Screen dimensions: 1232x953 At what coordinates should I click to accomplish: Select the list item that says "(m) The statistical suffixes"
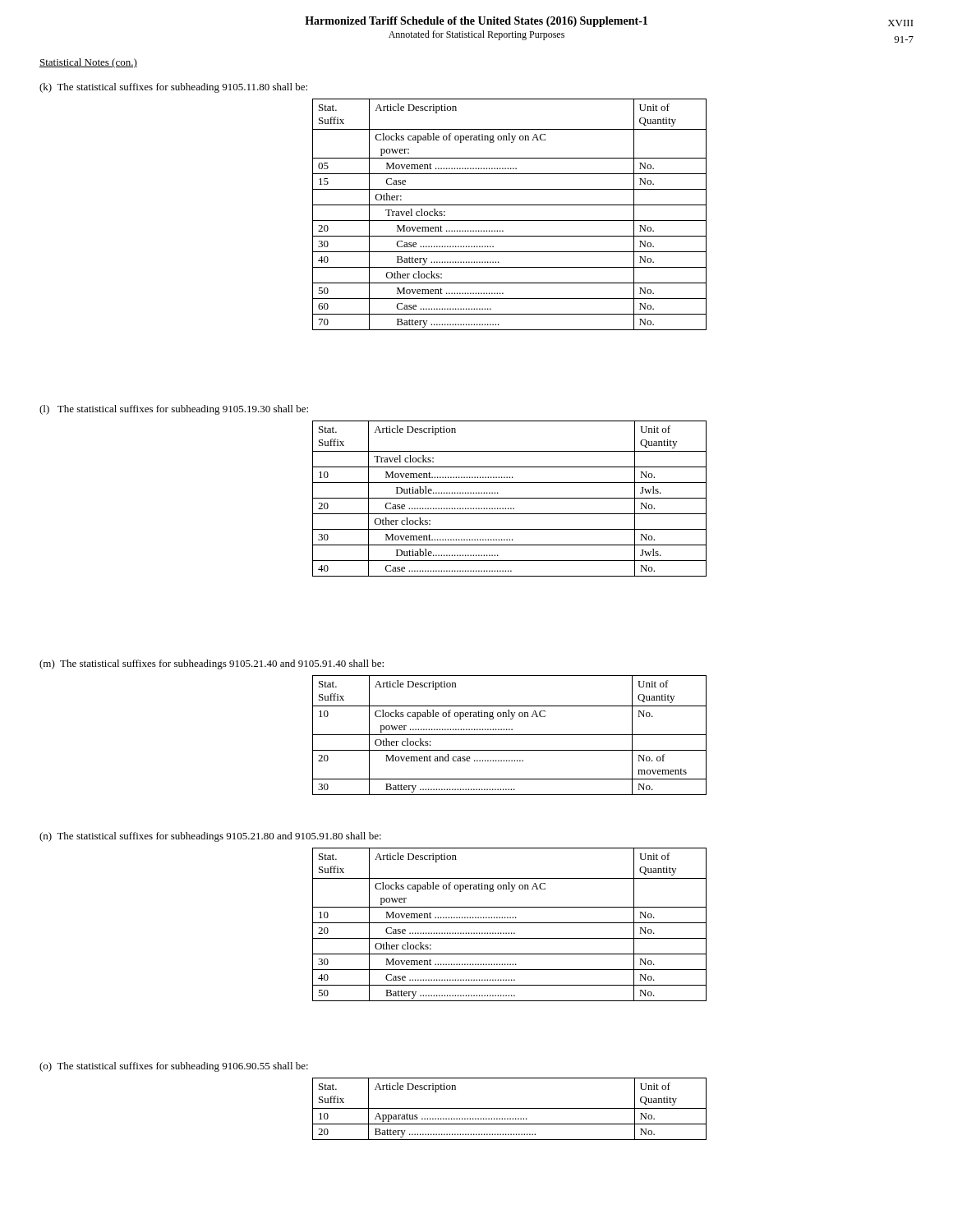pyautogui.click(x=212, y=663)
